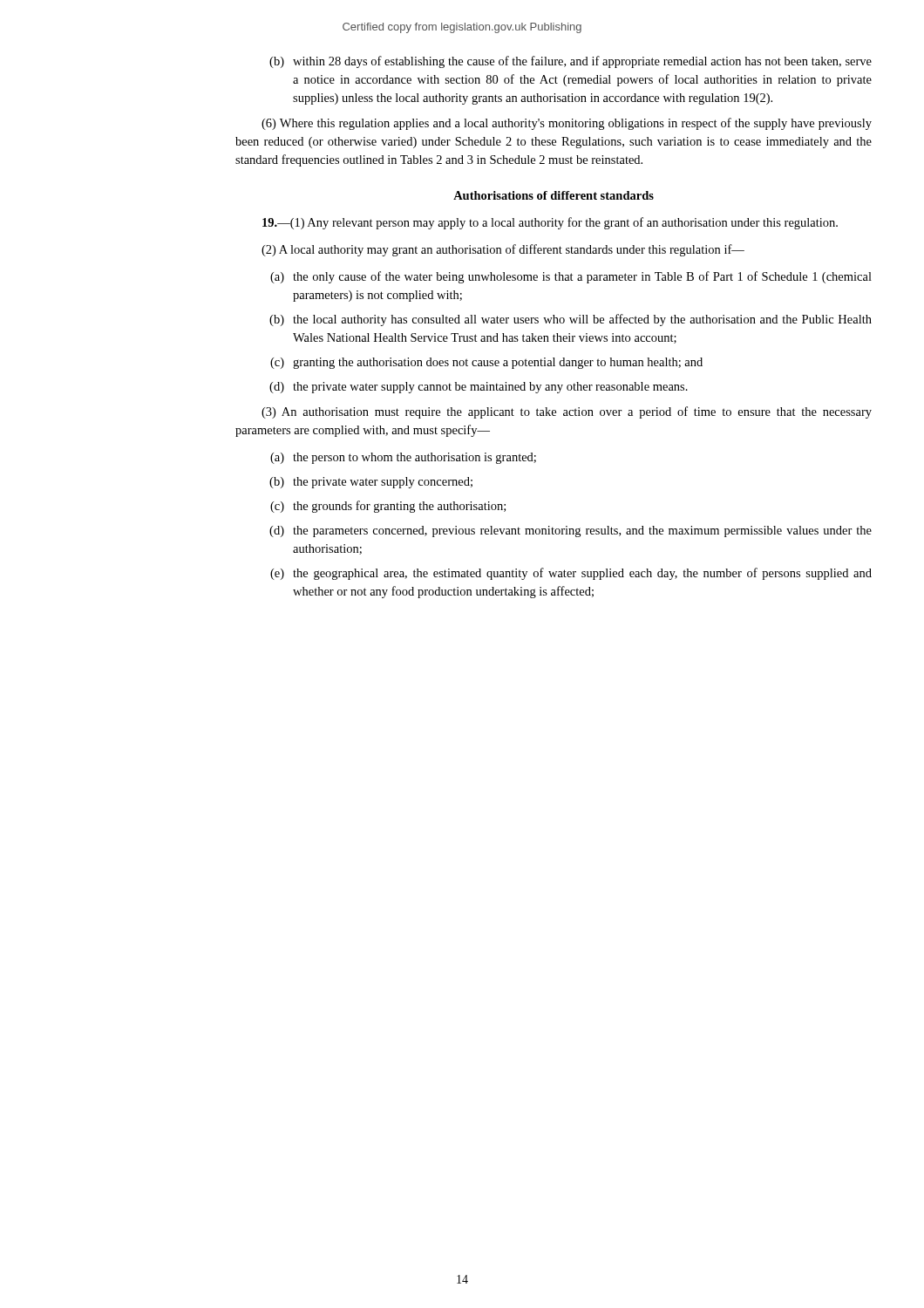Locate the text block that says "—(1) Any relevant person may apply"
Viewport: 924px width, 1308px height.
pyautogui.click(x=550, y=222)
